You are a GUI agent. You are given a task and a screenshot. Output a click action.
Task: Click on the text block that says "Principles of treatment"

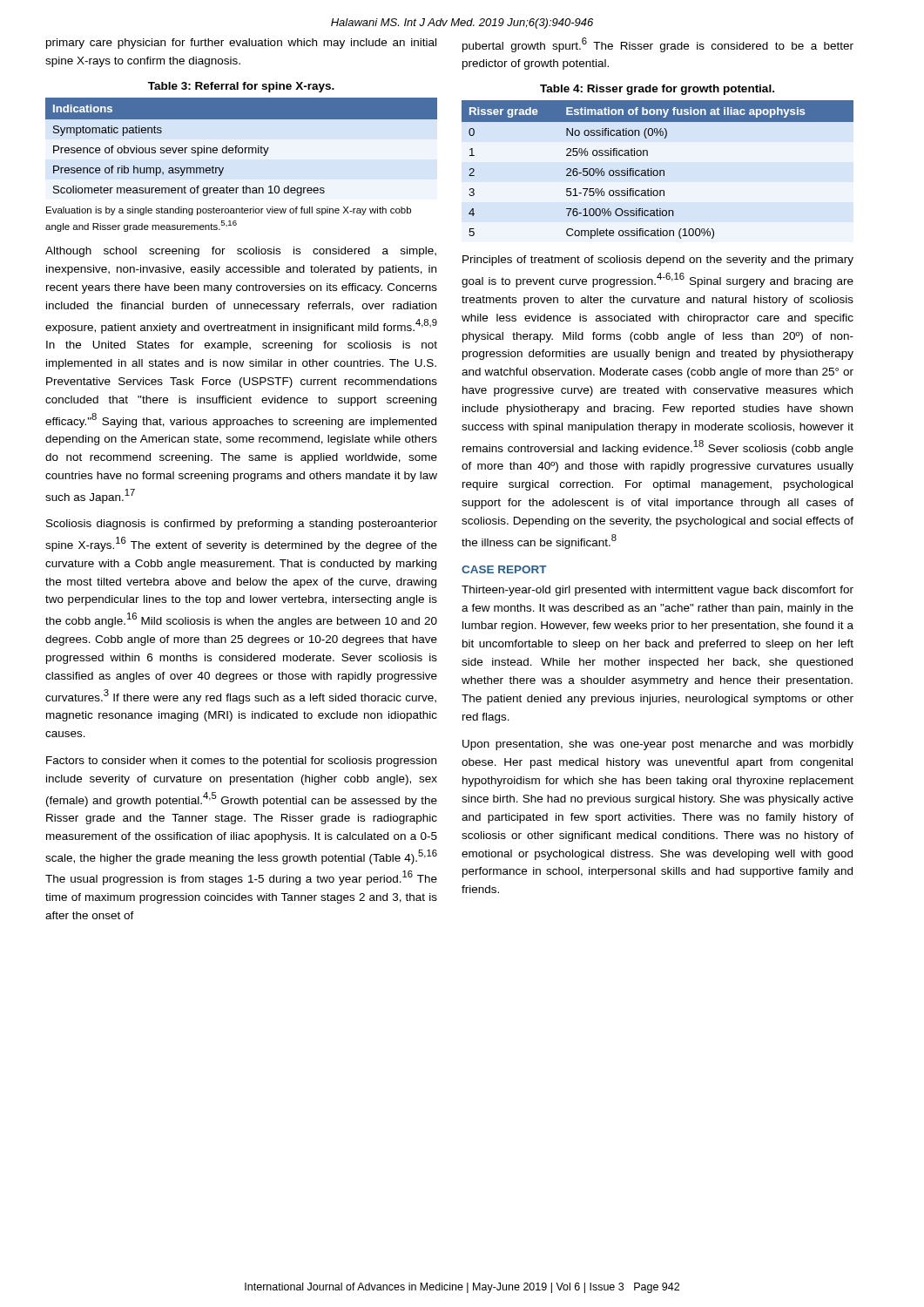pos(658,402)
